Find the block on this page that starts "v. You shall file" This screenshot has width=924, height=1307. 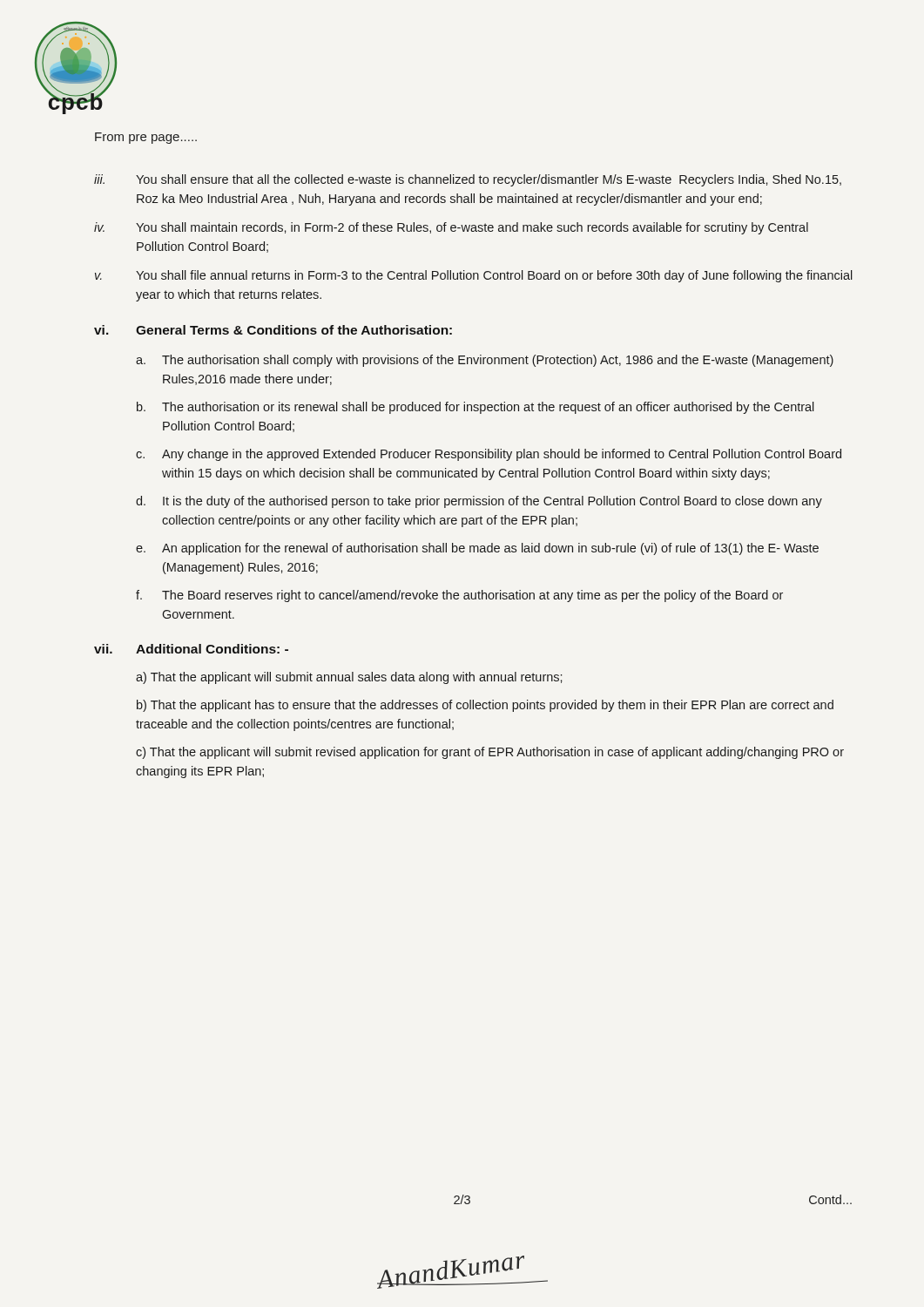coord(474,285)
